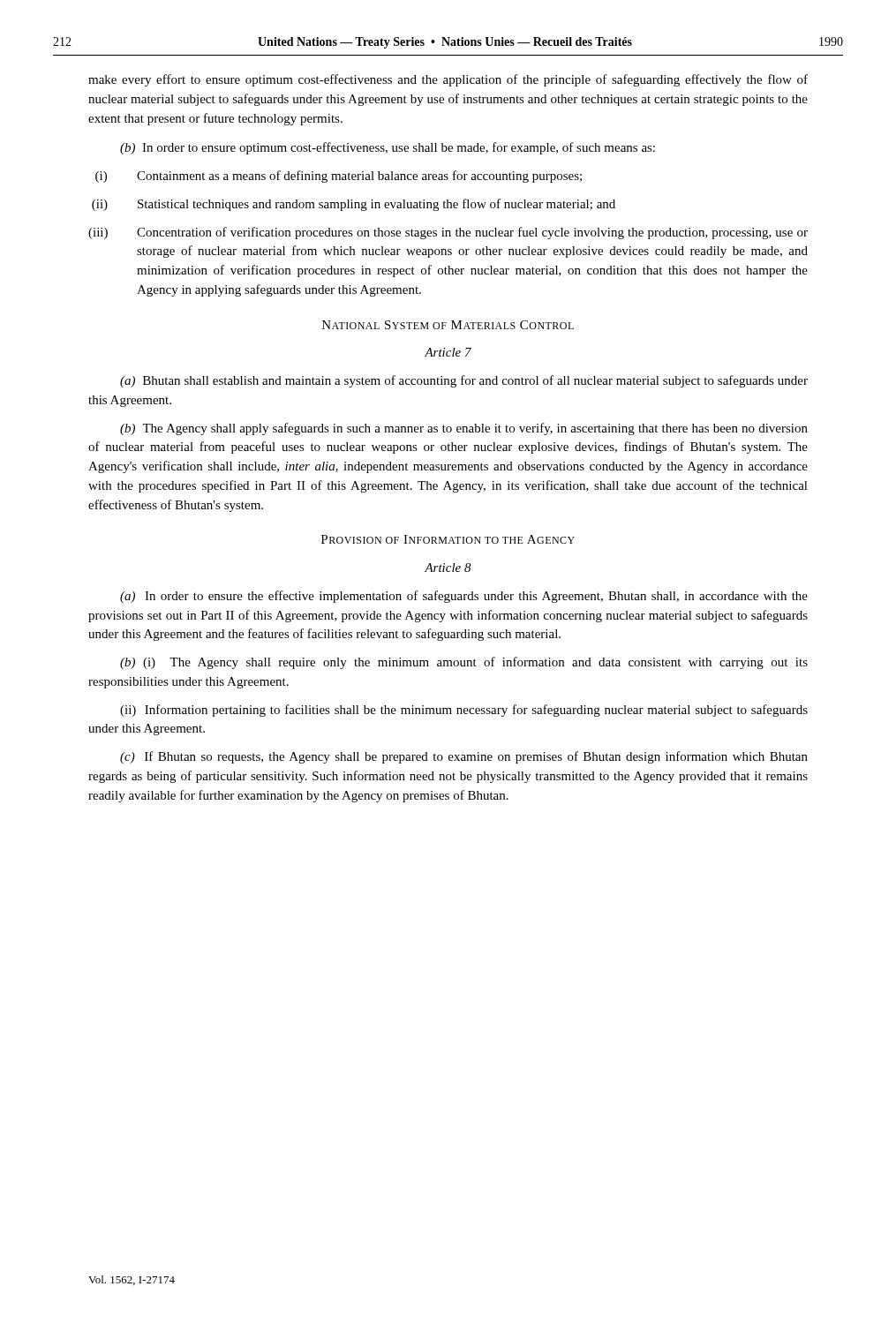Select the region starting "Article 8"
Image resolution: width=896 pixels, height=1324 pixels.
coord(448,568)
